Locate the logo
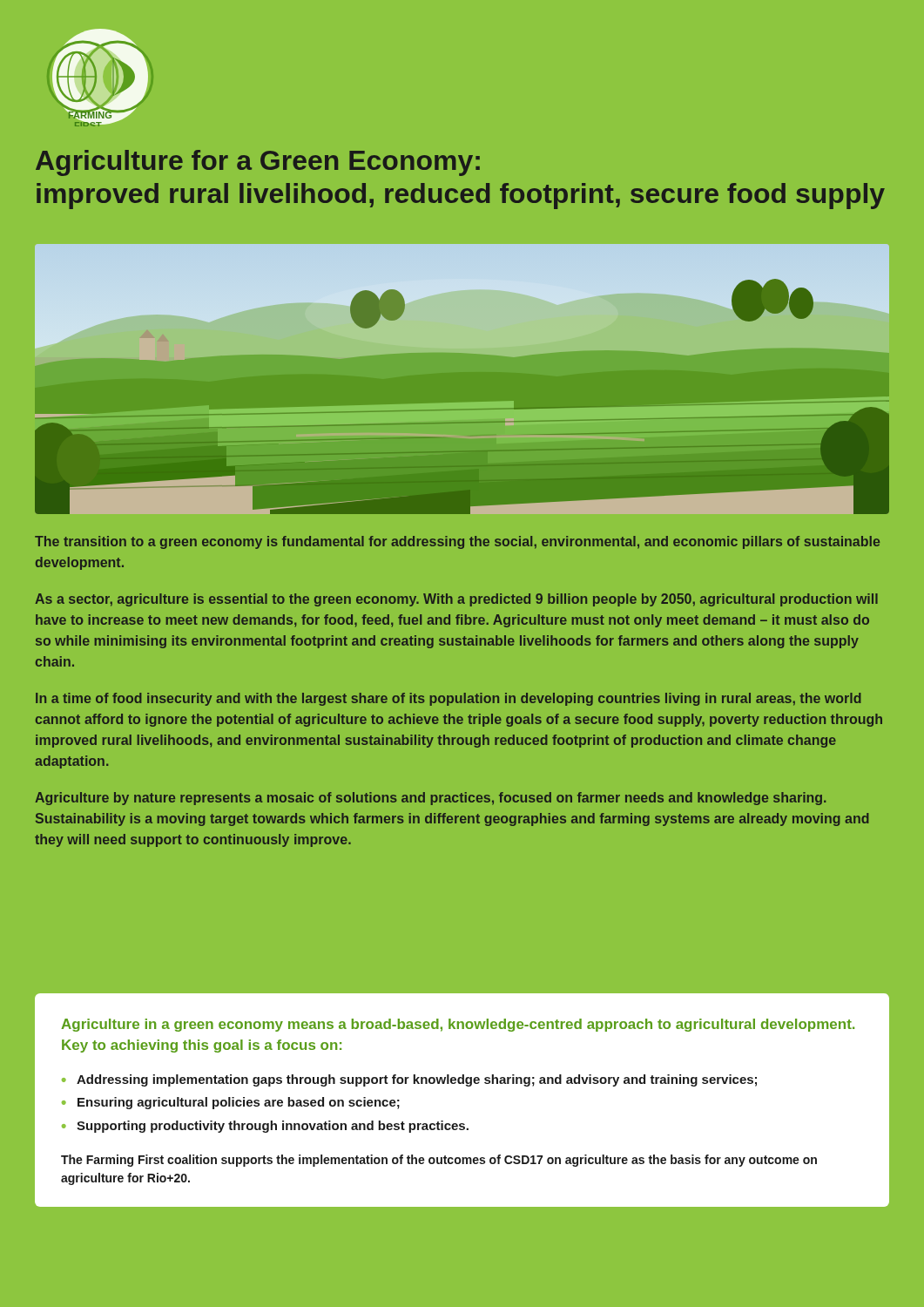Viewport: 924px width, 1307px height. point(122,78)
